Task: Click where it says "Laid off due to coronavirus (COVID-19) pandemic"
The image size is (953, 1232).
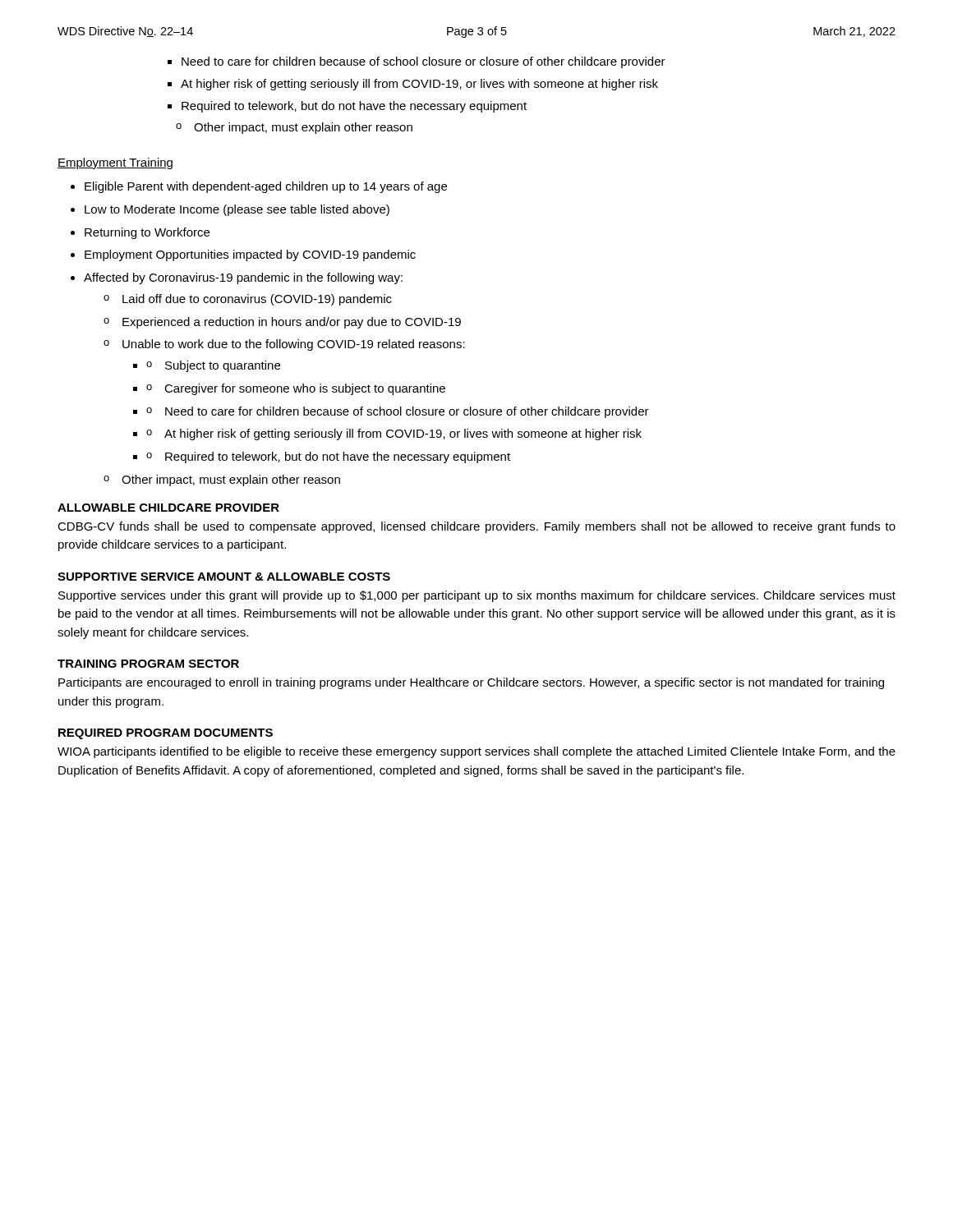Action: click(x=248, y=300)
